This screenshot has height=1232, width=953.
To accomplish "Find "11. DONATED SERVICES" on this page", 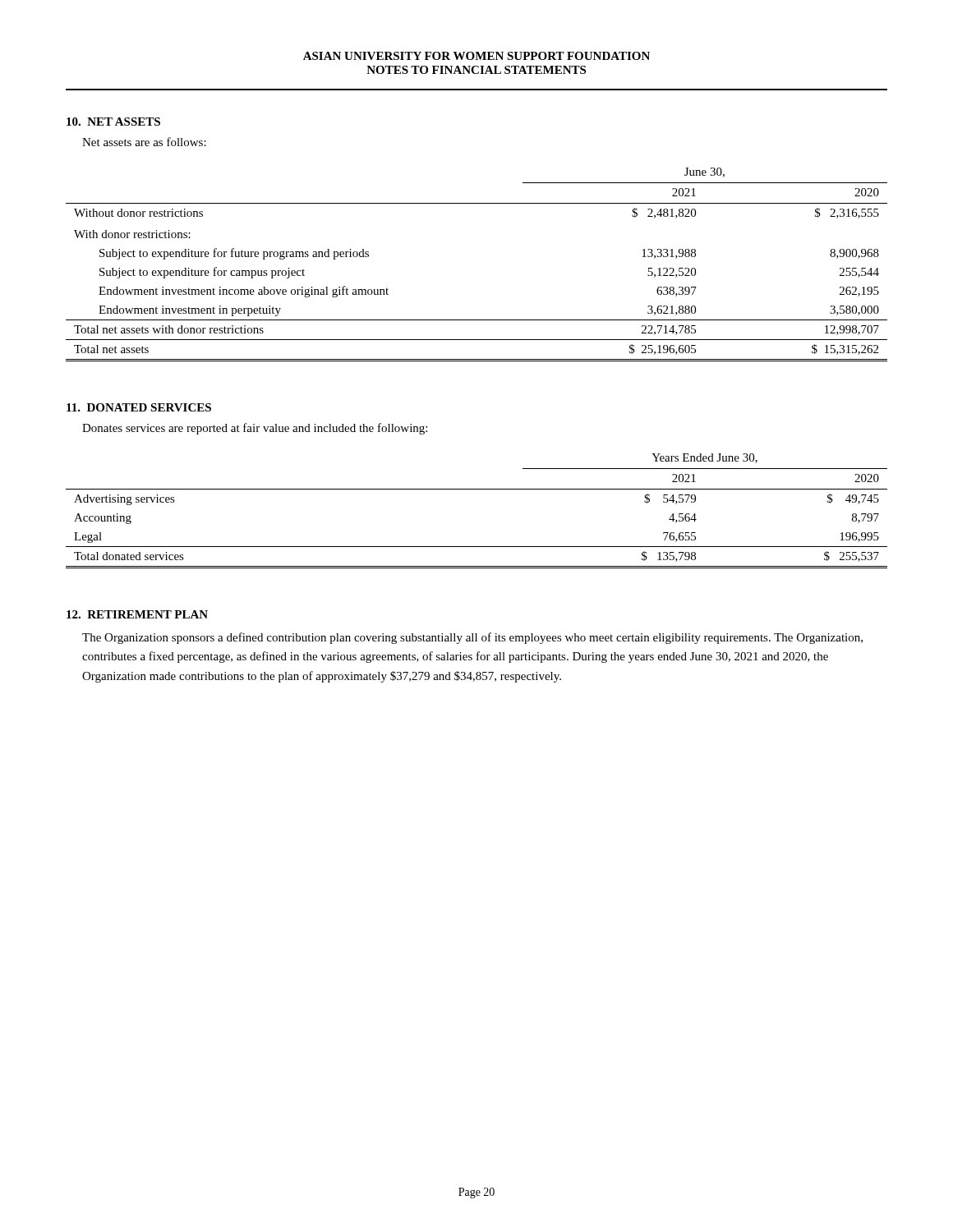I will coord(139,407).
